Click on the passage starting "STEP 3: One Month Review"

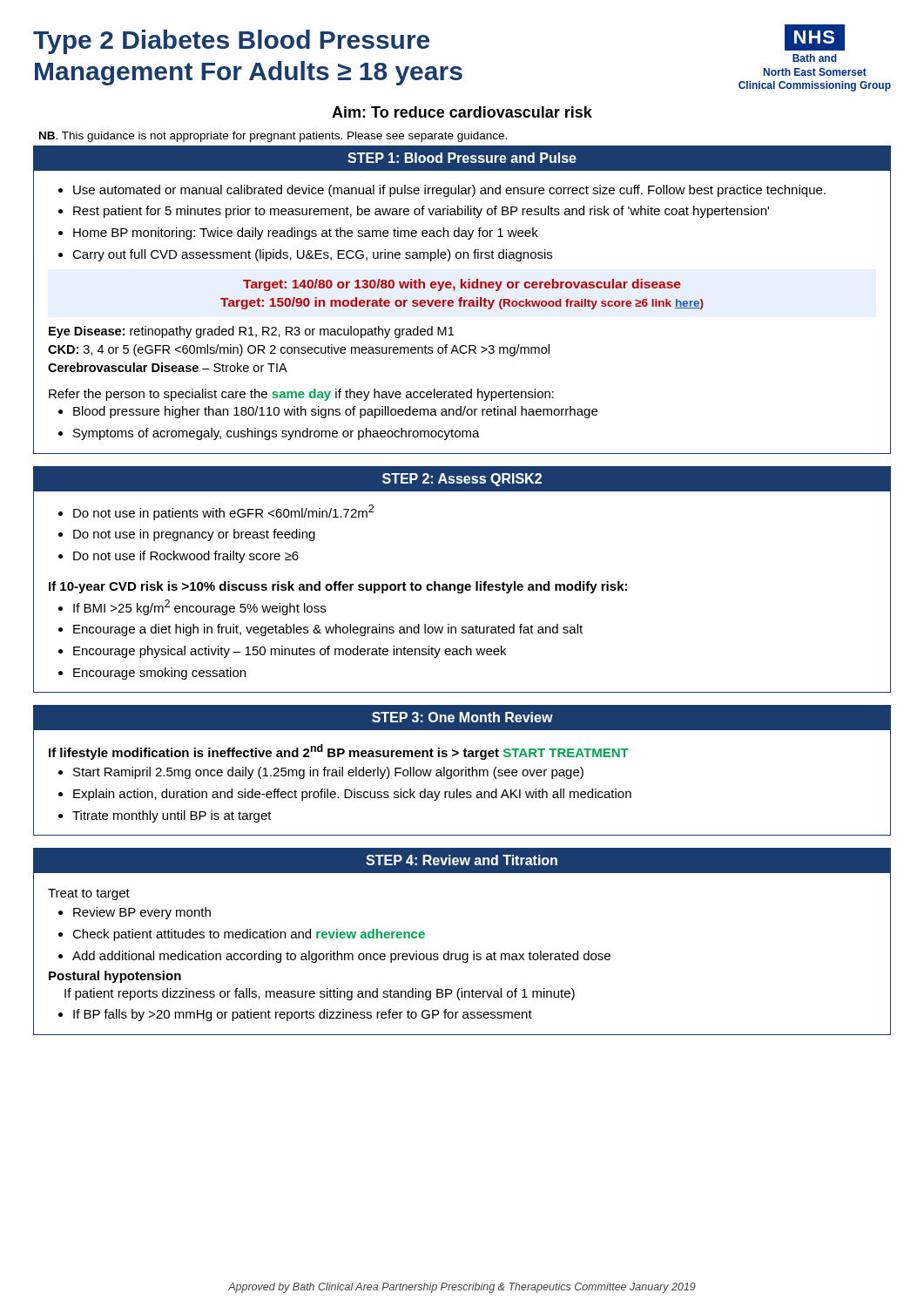(462, 718)
